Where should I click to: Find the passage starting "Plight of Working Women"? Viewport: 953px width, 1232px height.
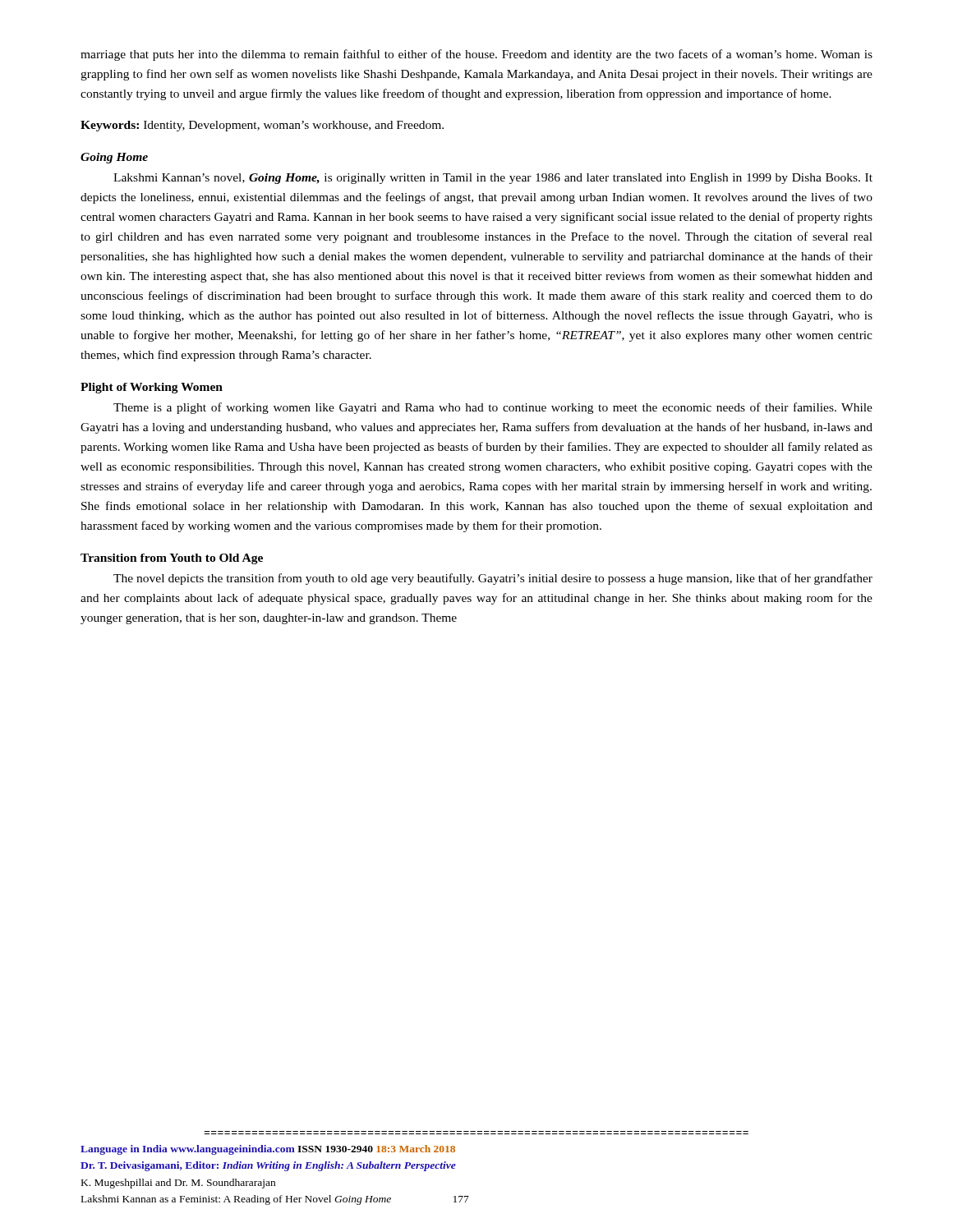[x=152, y=388]
